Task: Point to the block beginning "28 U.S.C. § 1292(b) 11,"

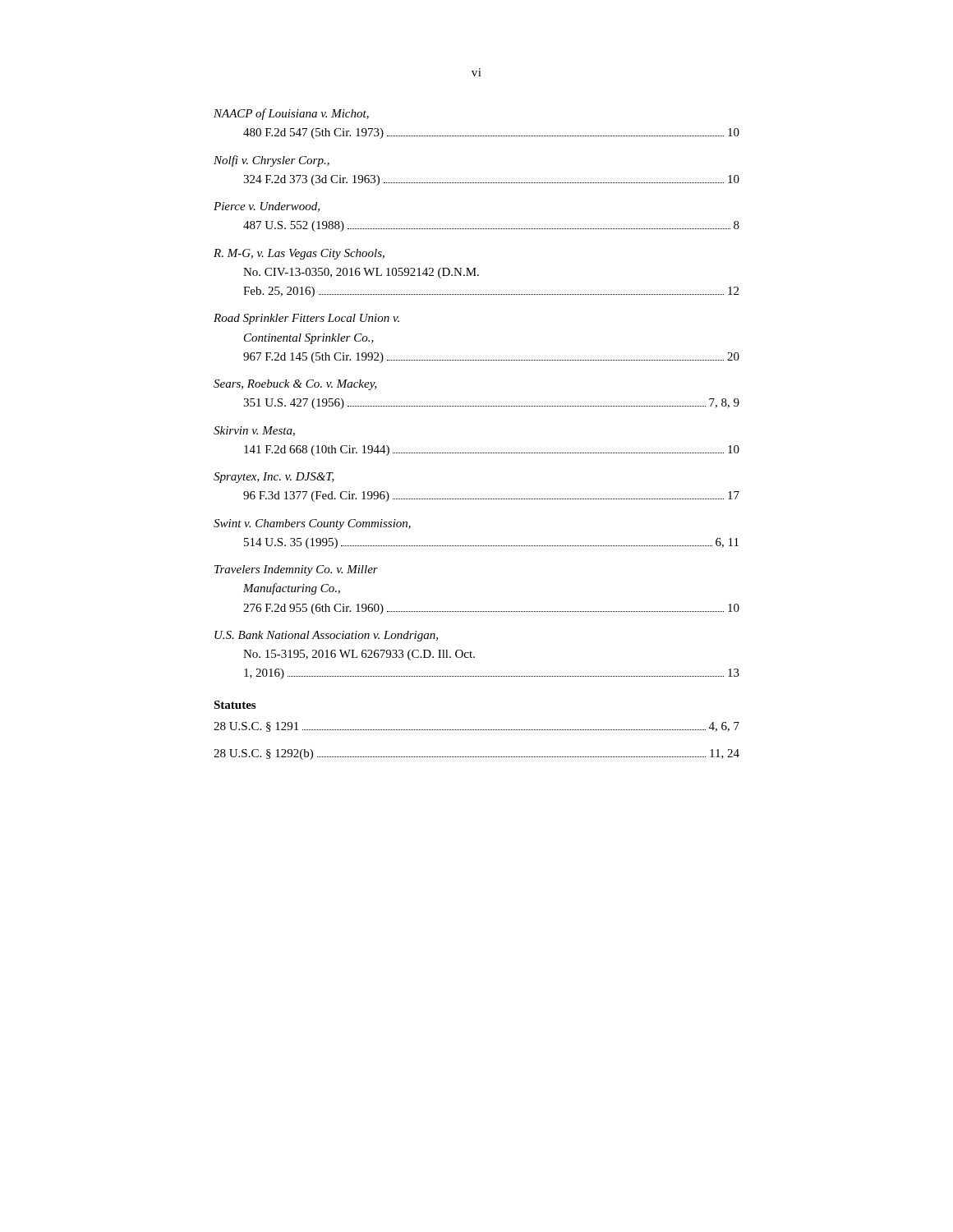Action: coord(476,753)
